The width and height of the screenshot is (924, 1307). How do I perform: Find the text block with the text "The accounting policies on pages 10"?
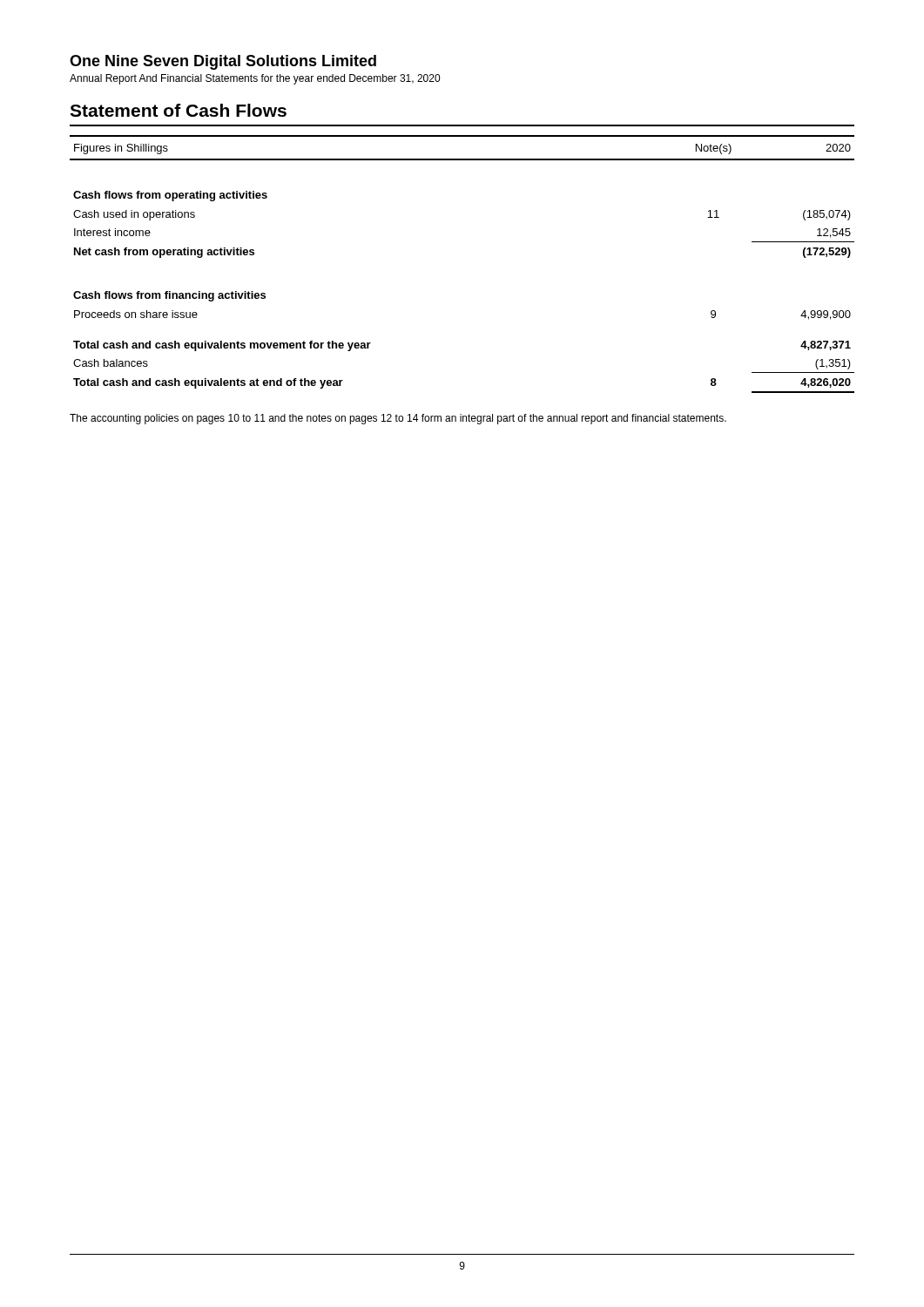coord(462,418)
